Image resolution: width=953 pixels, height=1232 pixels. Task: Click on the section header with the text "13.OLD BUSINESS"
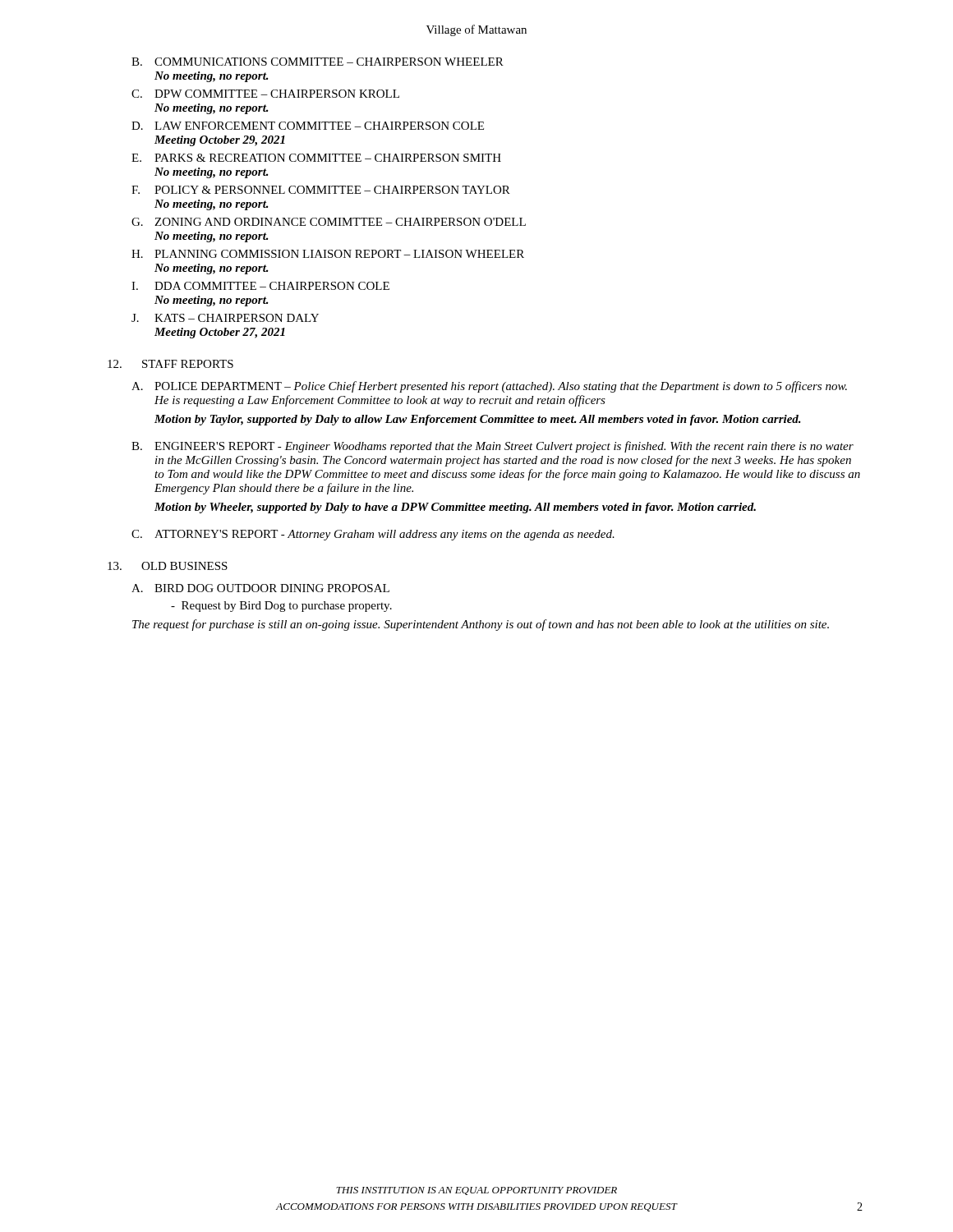click(x=167, y=566)
